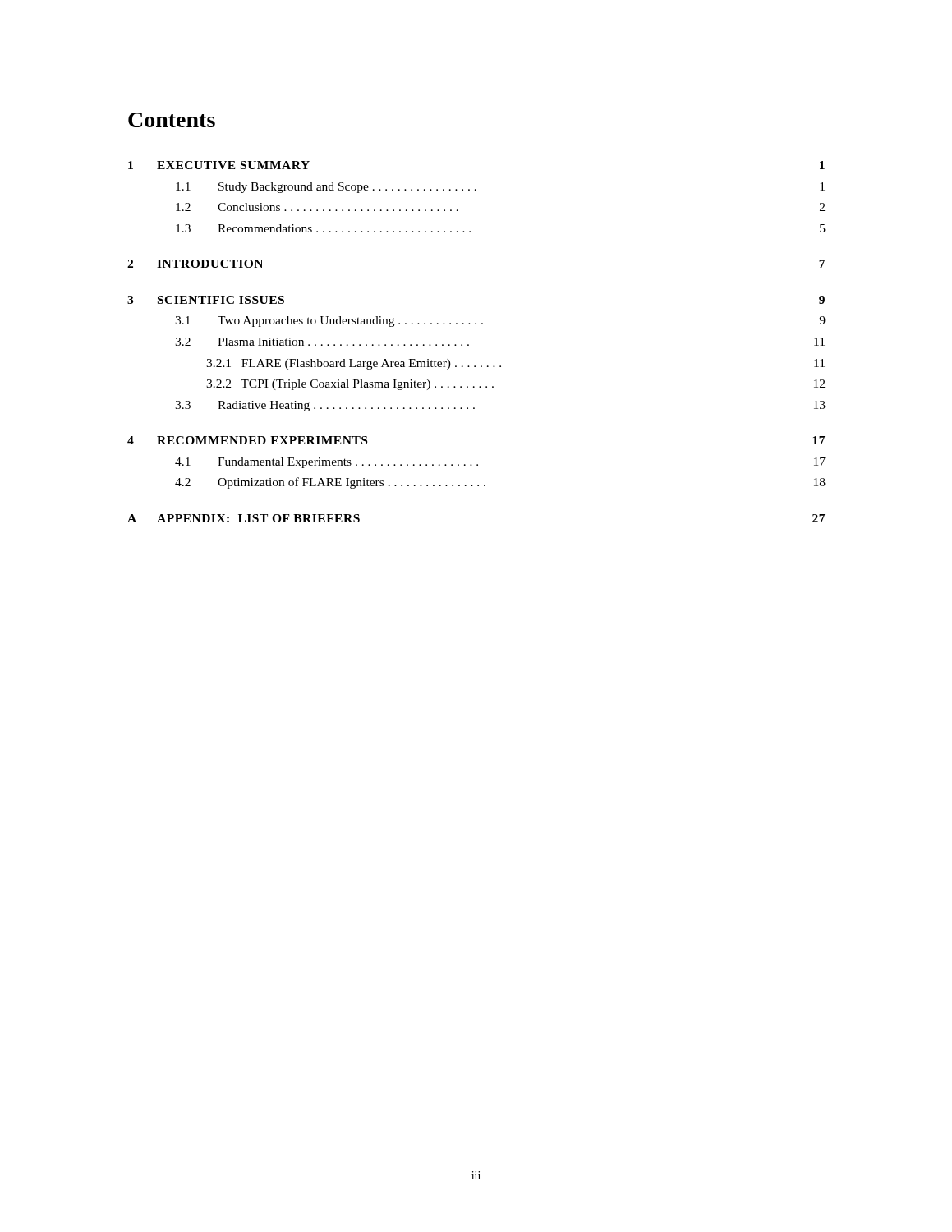
Task: Locate the block starting "3.2 Plasma Initiation . ."
Action: coord(476,341)
